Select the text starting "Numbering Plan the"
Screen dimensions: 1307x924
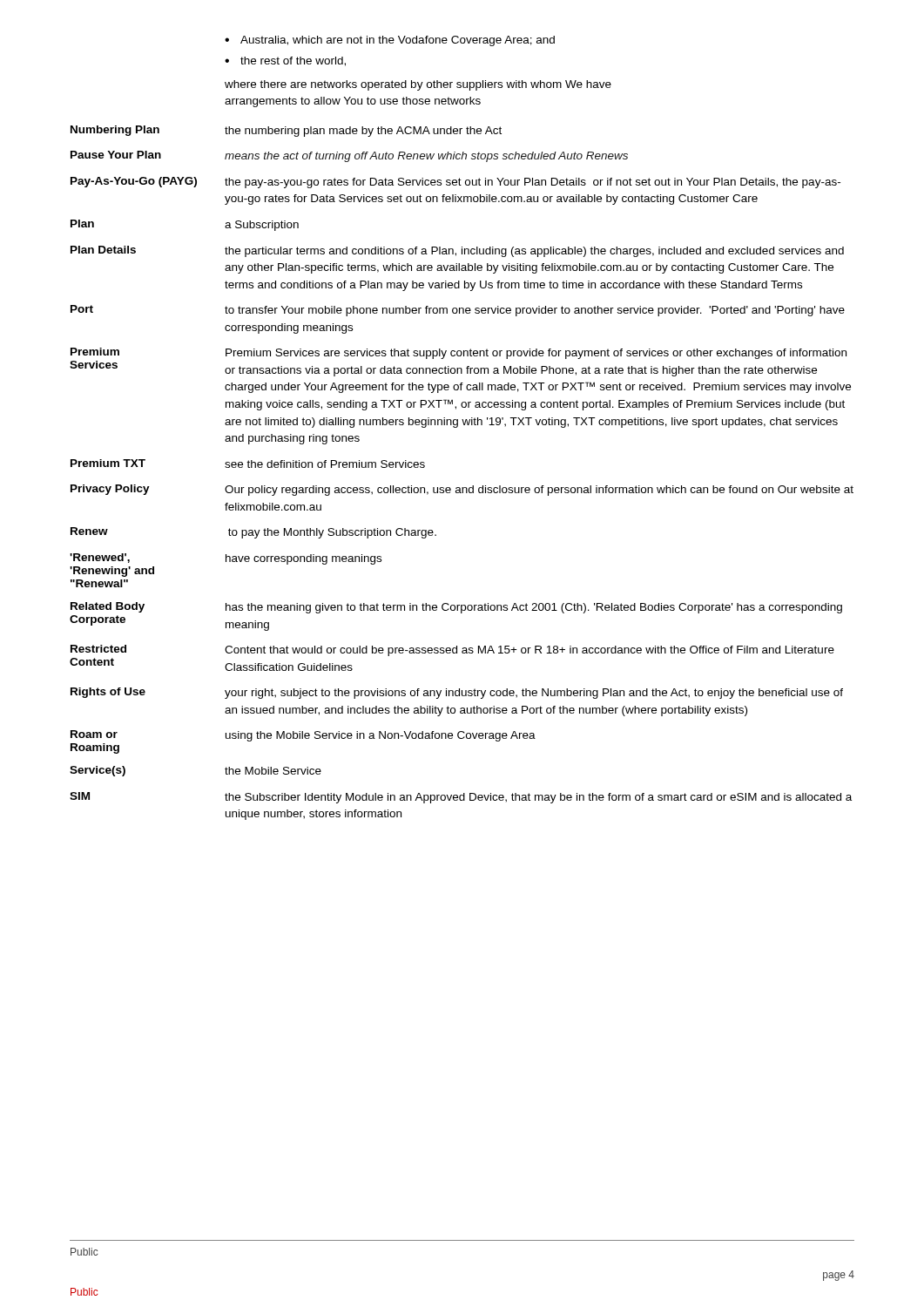462,130
